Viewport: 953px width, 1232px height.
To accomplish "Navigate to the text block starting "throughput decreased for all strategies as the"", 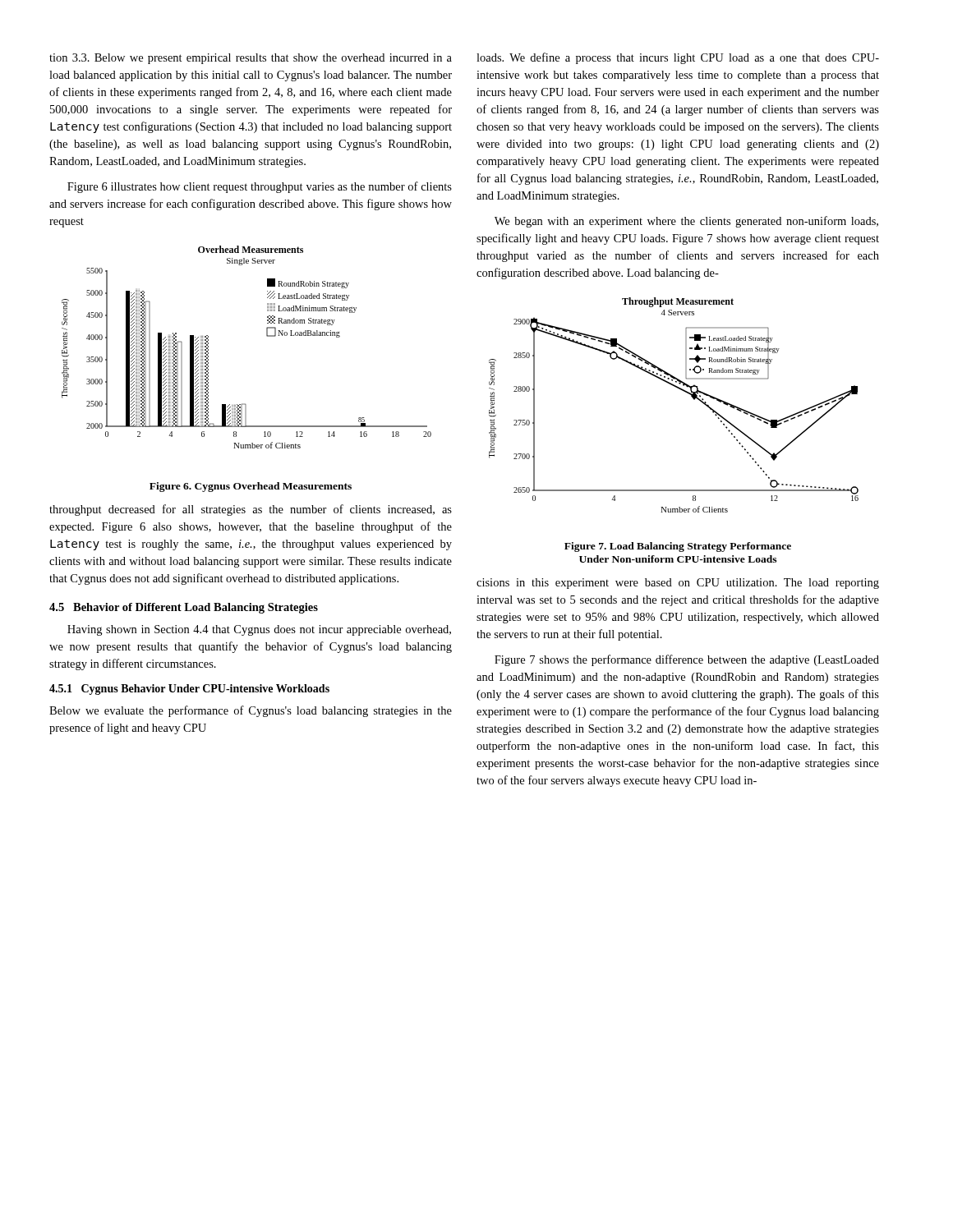I will point(251,544).
